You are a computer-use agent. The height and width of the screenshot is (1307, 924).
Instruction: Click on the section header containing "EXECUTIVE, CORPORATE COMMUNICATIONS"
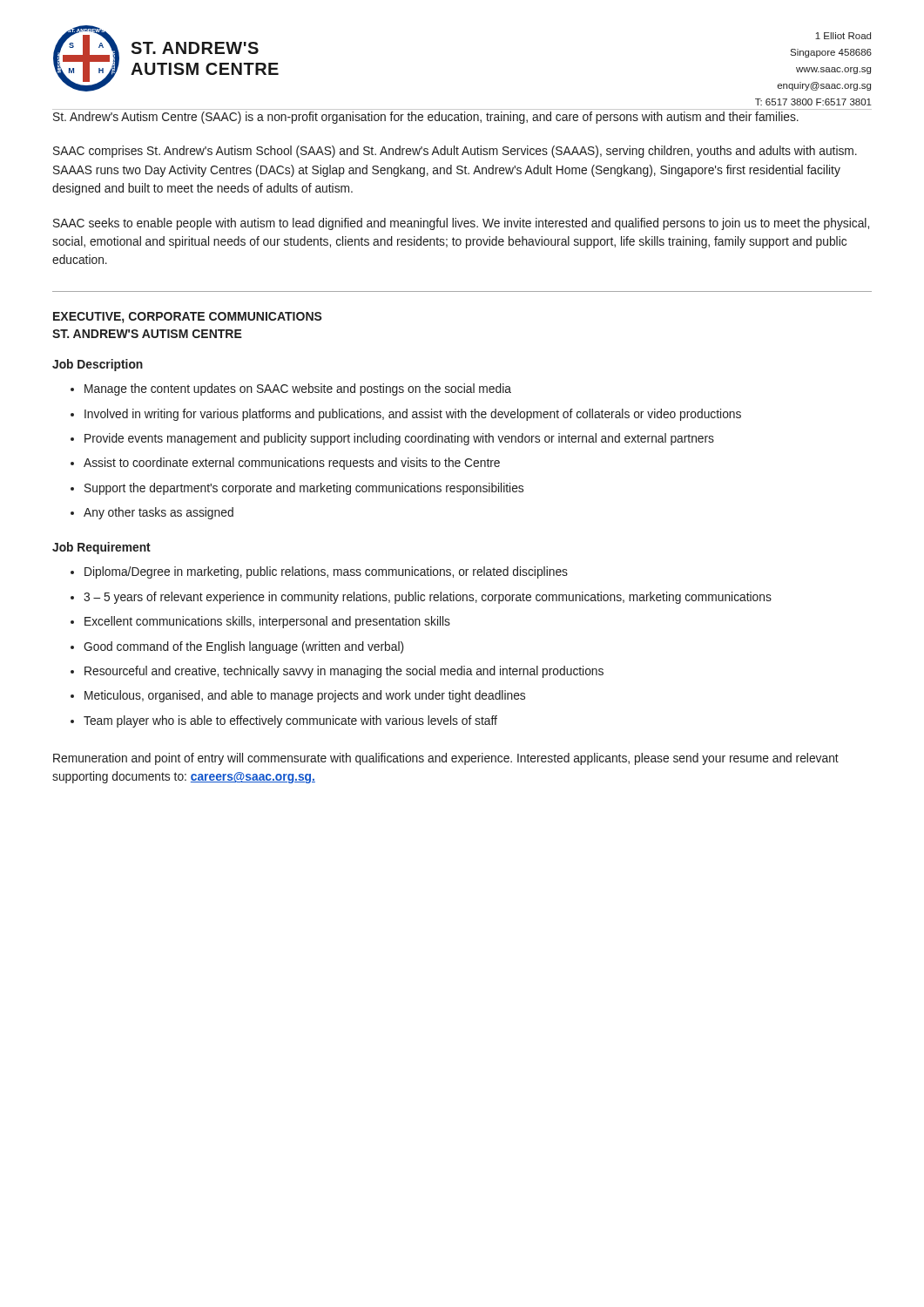[x=187, y=325]
